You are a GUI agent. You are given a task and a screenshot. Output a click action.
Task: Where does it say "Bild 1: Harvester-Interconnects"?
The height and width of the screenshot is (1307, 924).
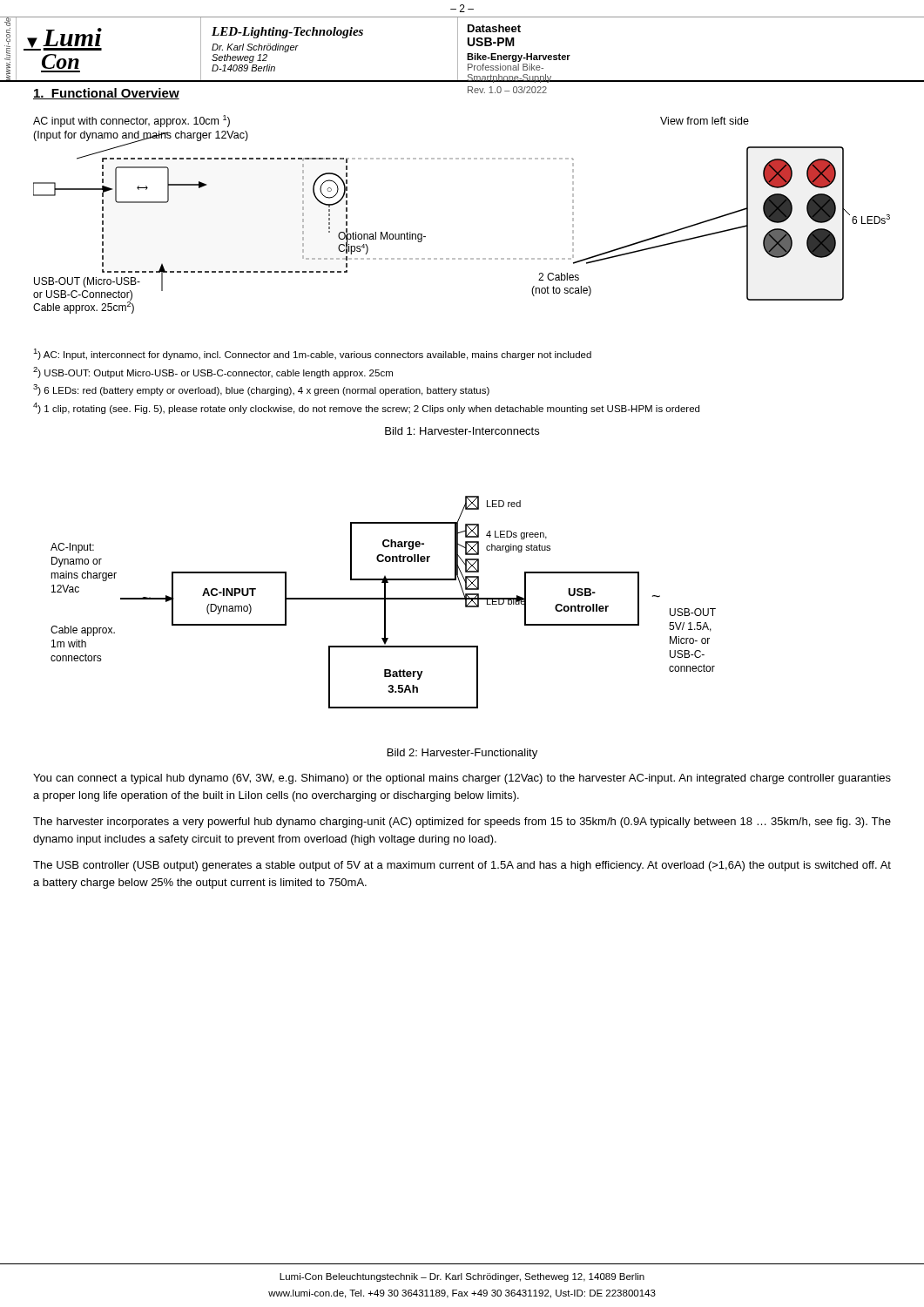[x=462, y=431]
